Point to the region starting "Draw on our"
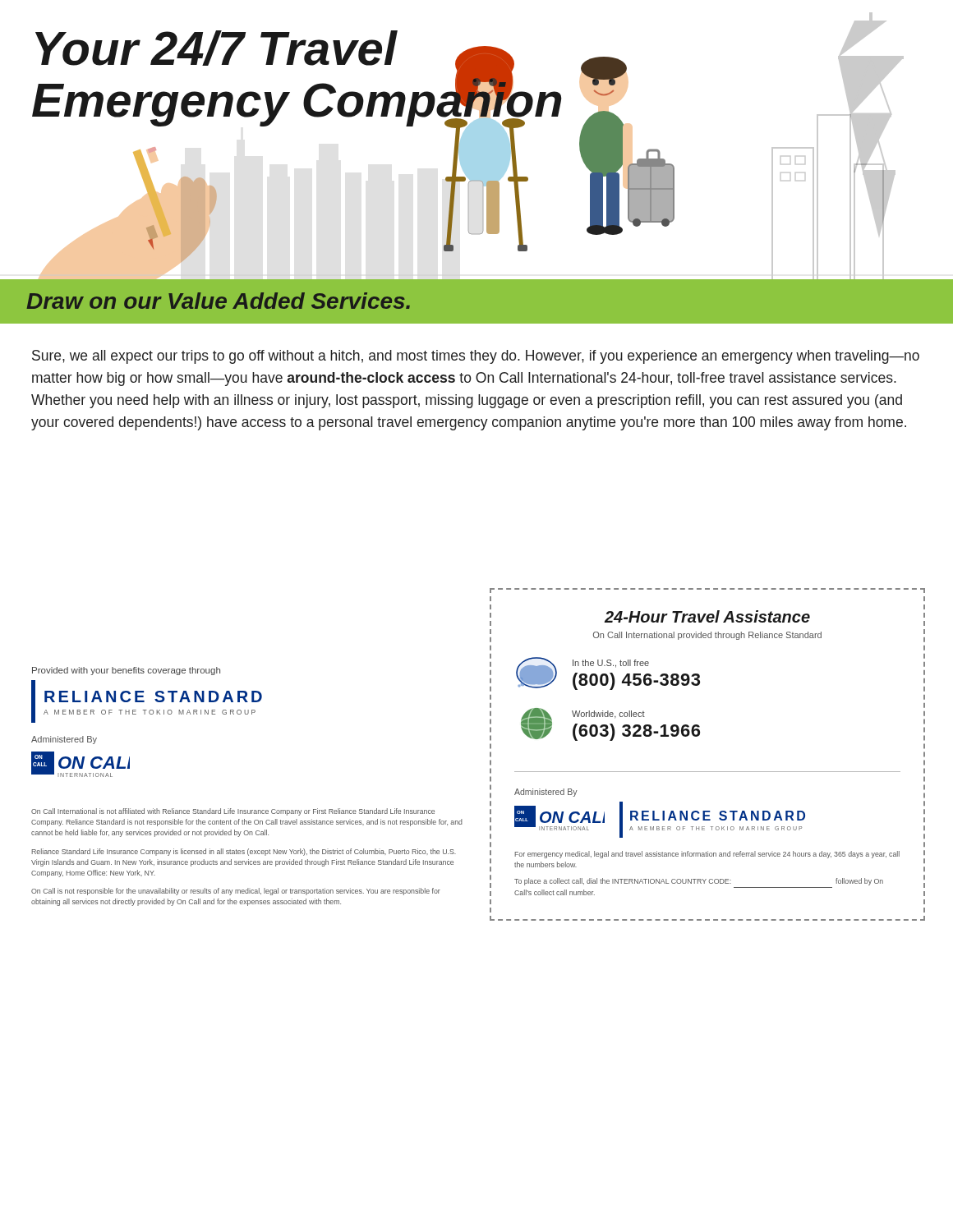 tap(219, 301)
